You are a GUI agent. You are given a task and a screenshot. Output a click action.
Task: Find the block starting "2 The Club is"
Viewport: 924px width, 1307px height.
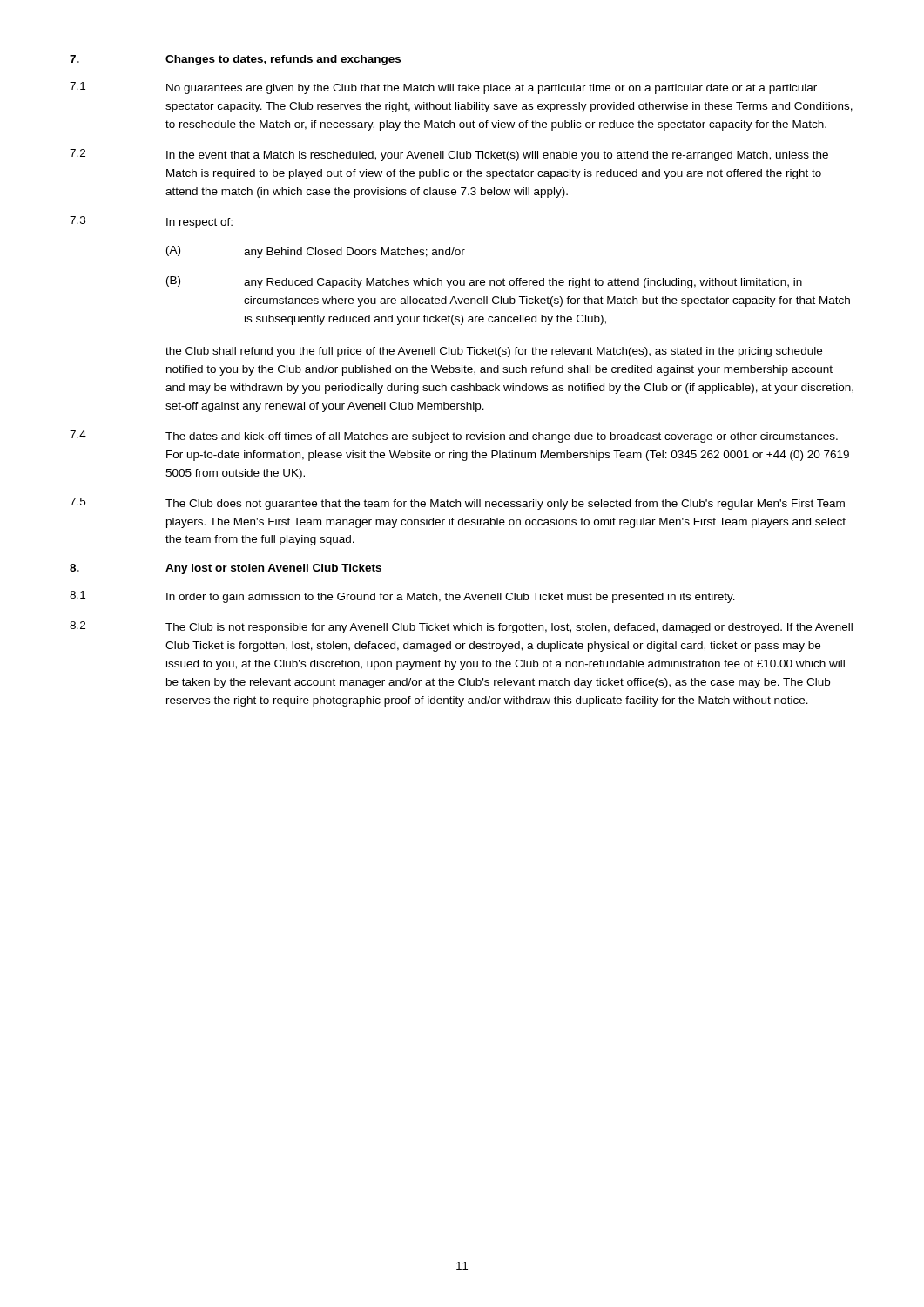click(x=462, y=664)
